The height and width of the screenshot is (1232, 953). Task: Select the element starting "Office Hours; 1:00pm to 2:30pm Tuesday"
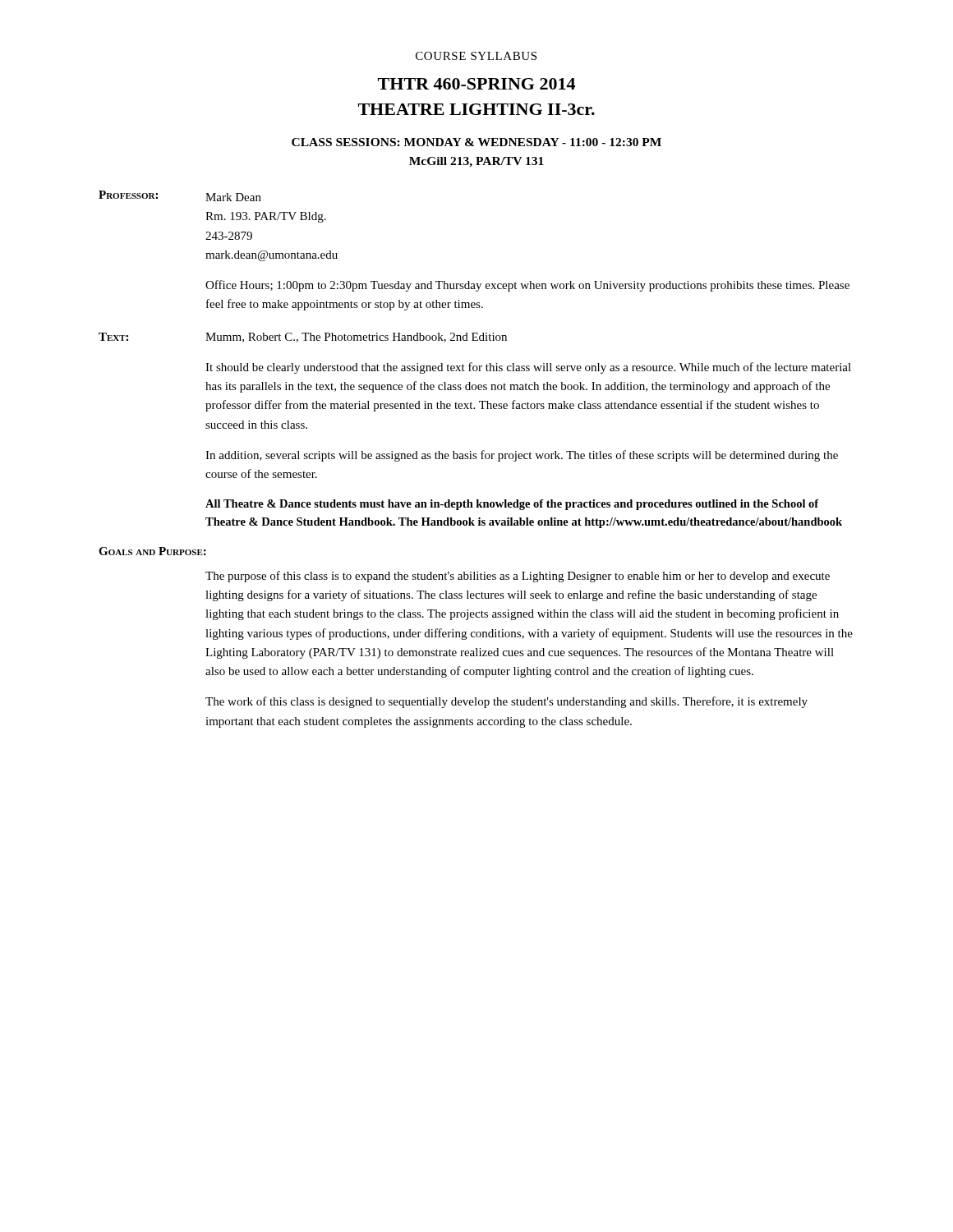pos(528,295)
